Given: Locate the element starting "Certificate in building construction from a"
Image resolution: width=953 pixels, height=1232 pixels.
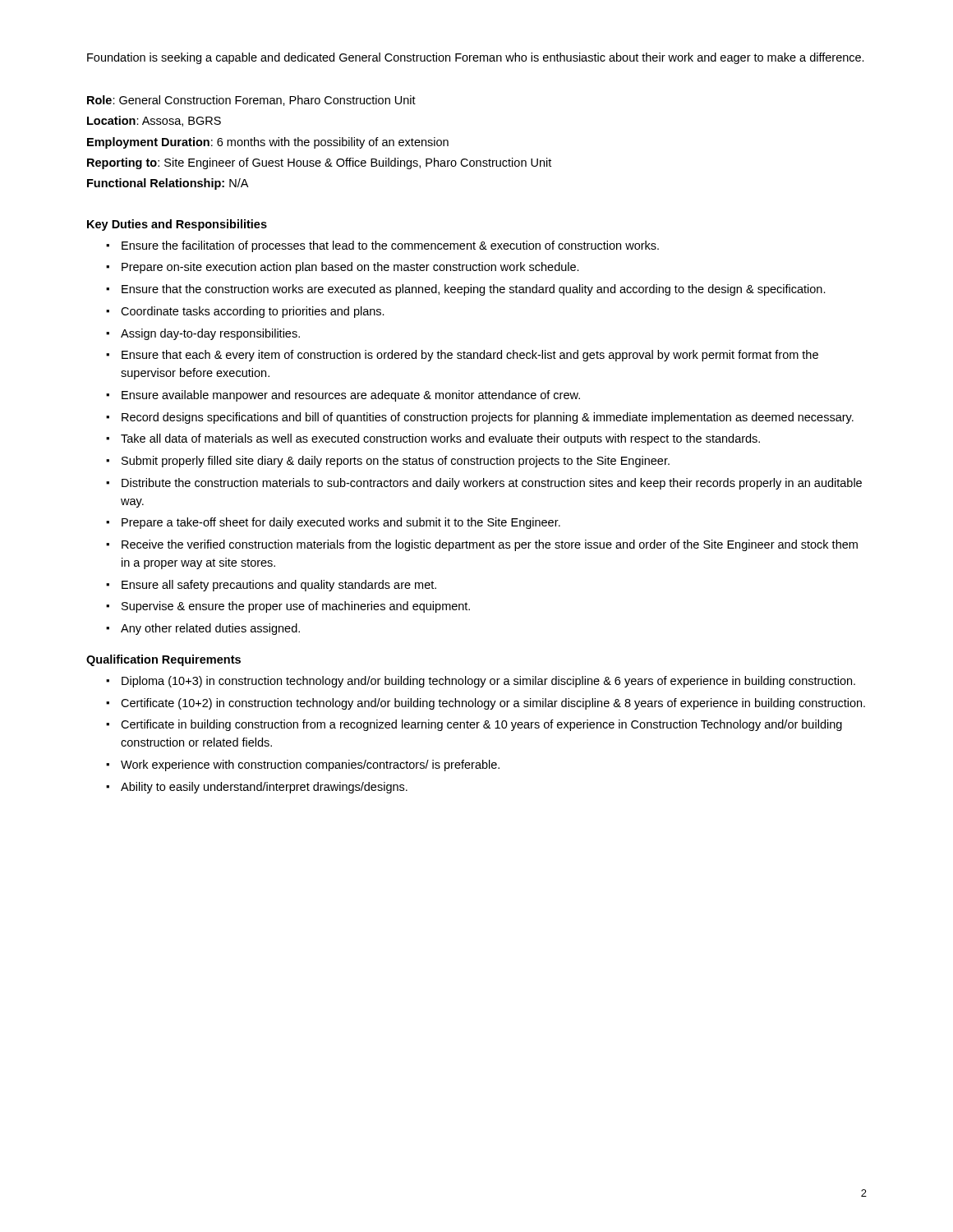Looking at the screenshot, I should (482, 734).
